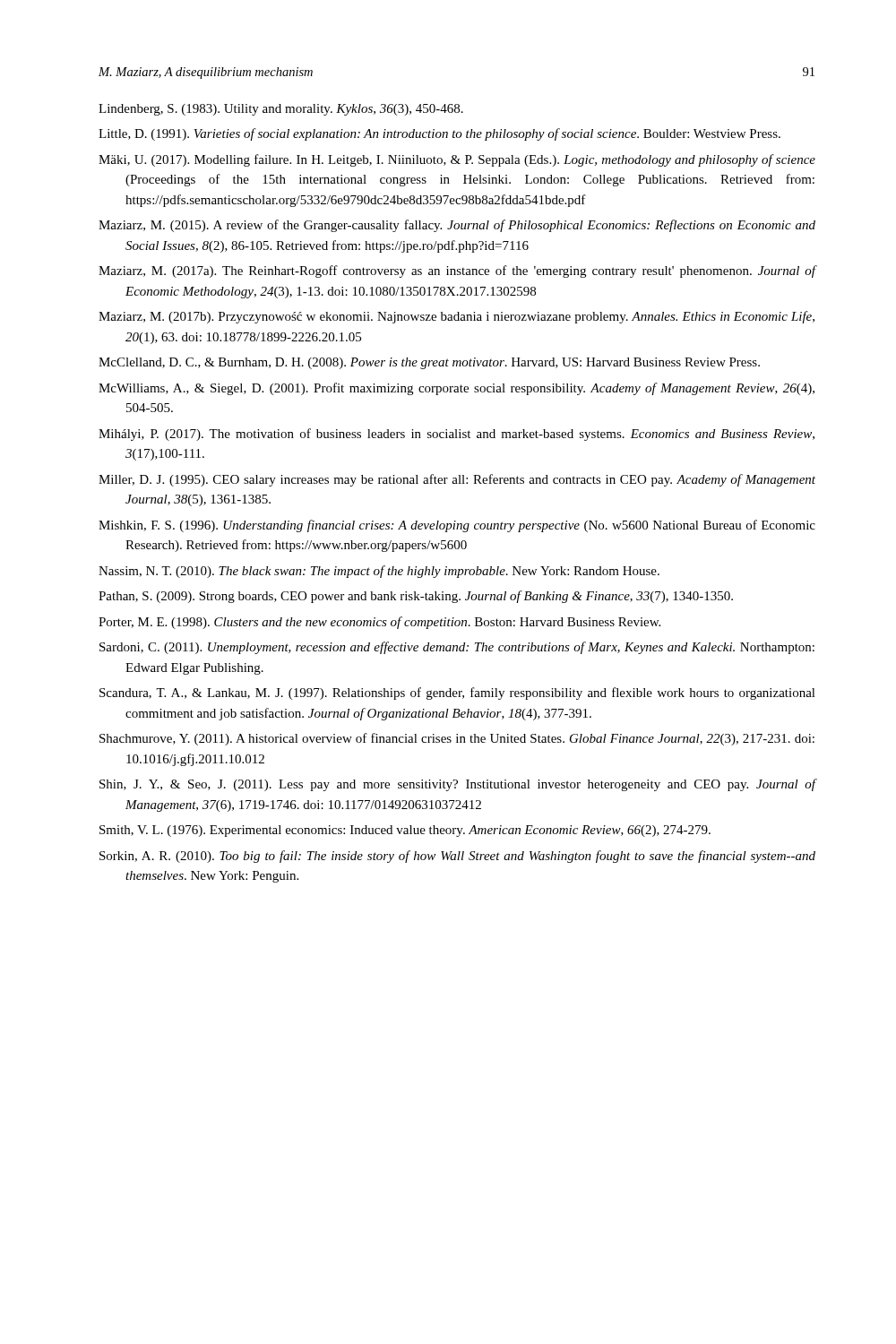Locate the list item that reads "Maziarz, M. (2017b). Przyczynowość"

457,327
